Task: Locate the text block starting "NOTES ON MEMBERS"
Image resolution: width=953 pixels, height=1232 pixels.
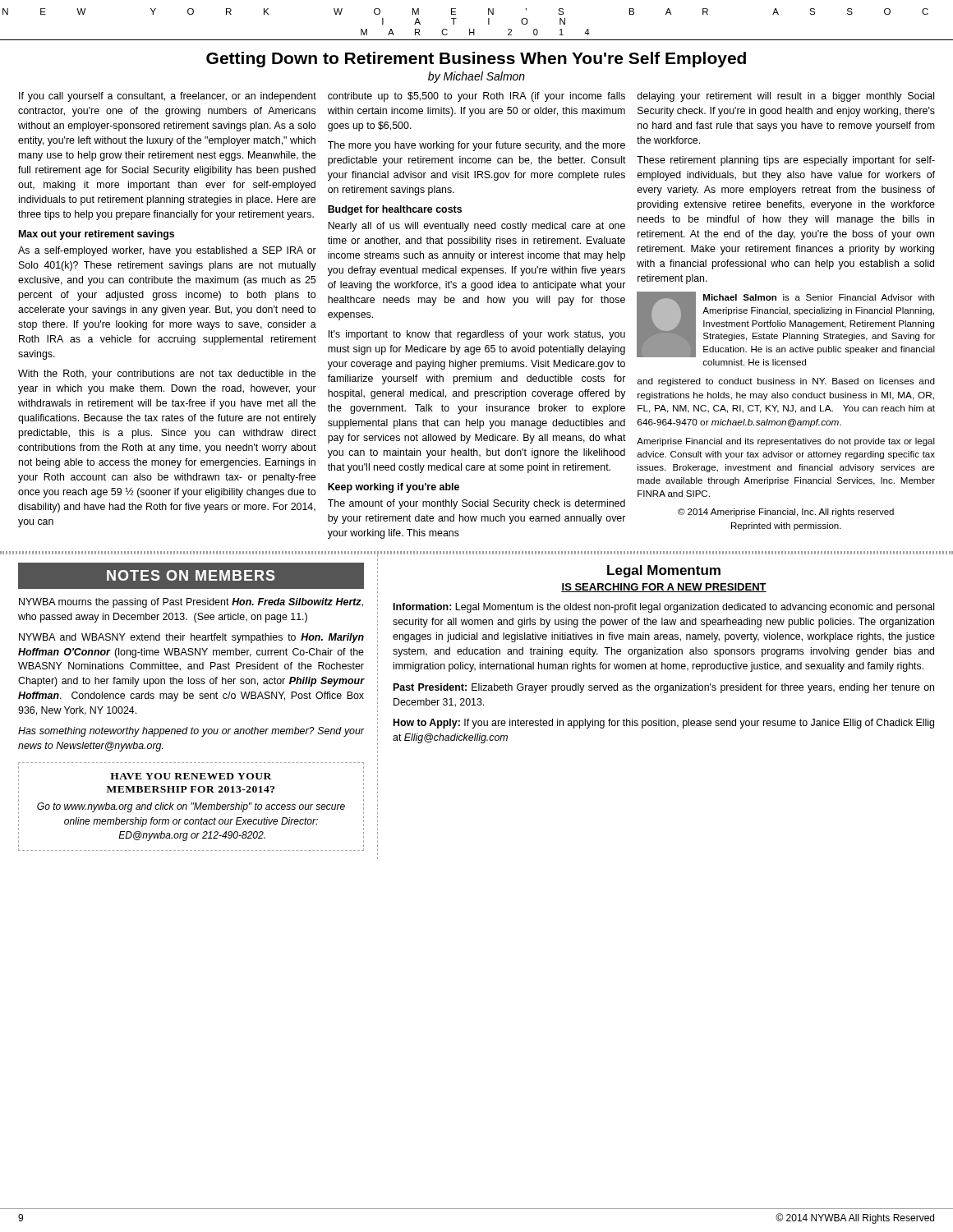Action: pyautogui.click(x=191, y=575)
